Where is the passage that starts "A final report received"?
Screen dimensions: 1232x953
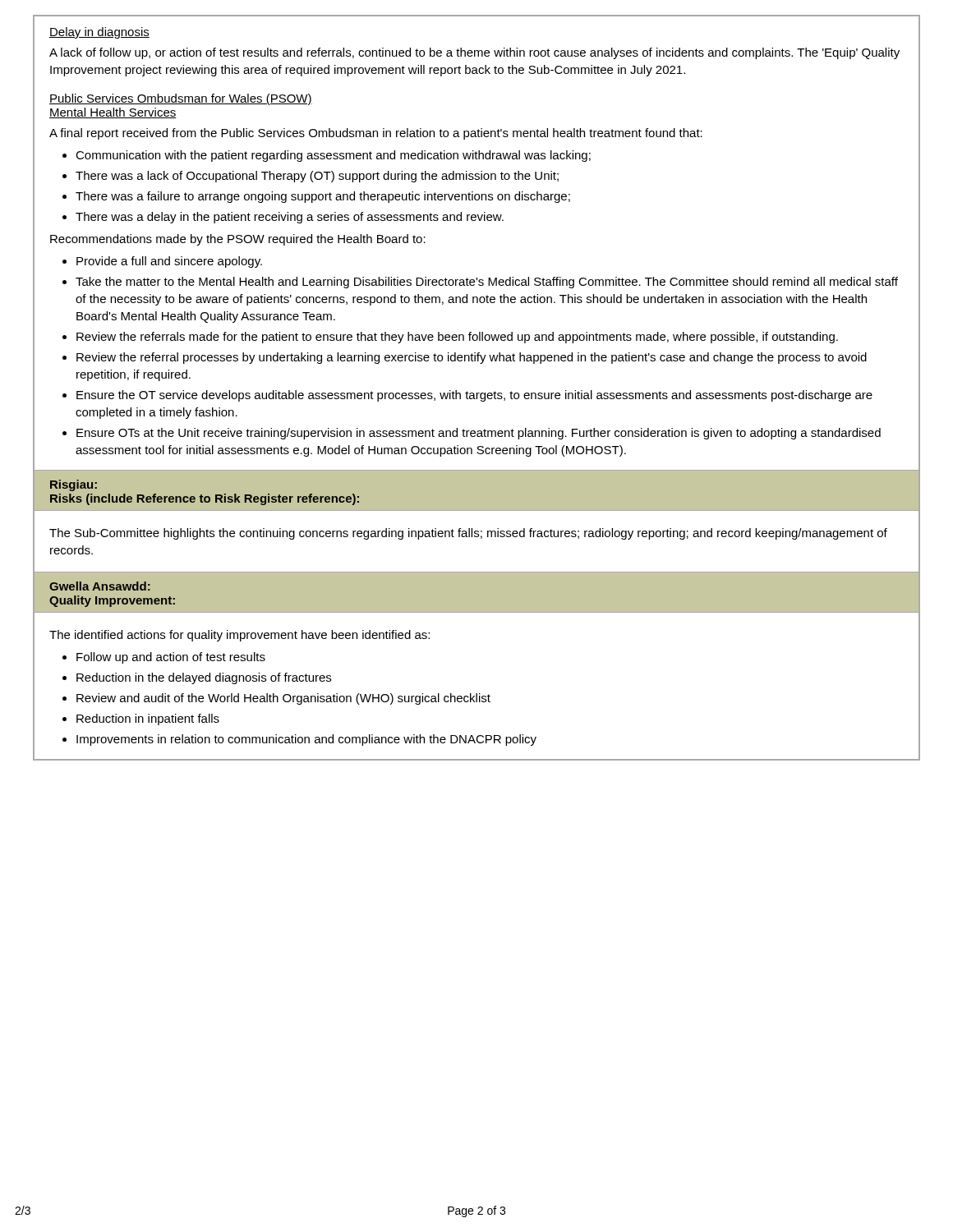476,133
